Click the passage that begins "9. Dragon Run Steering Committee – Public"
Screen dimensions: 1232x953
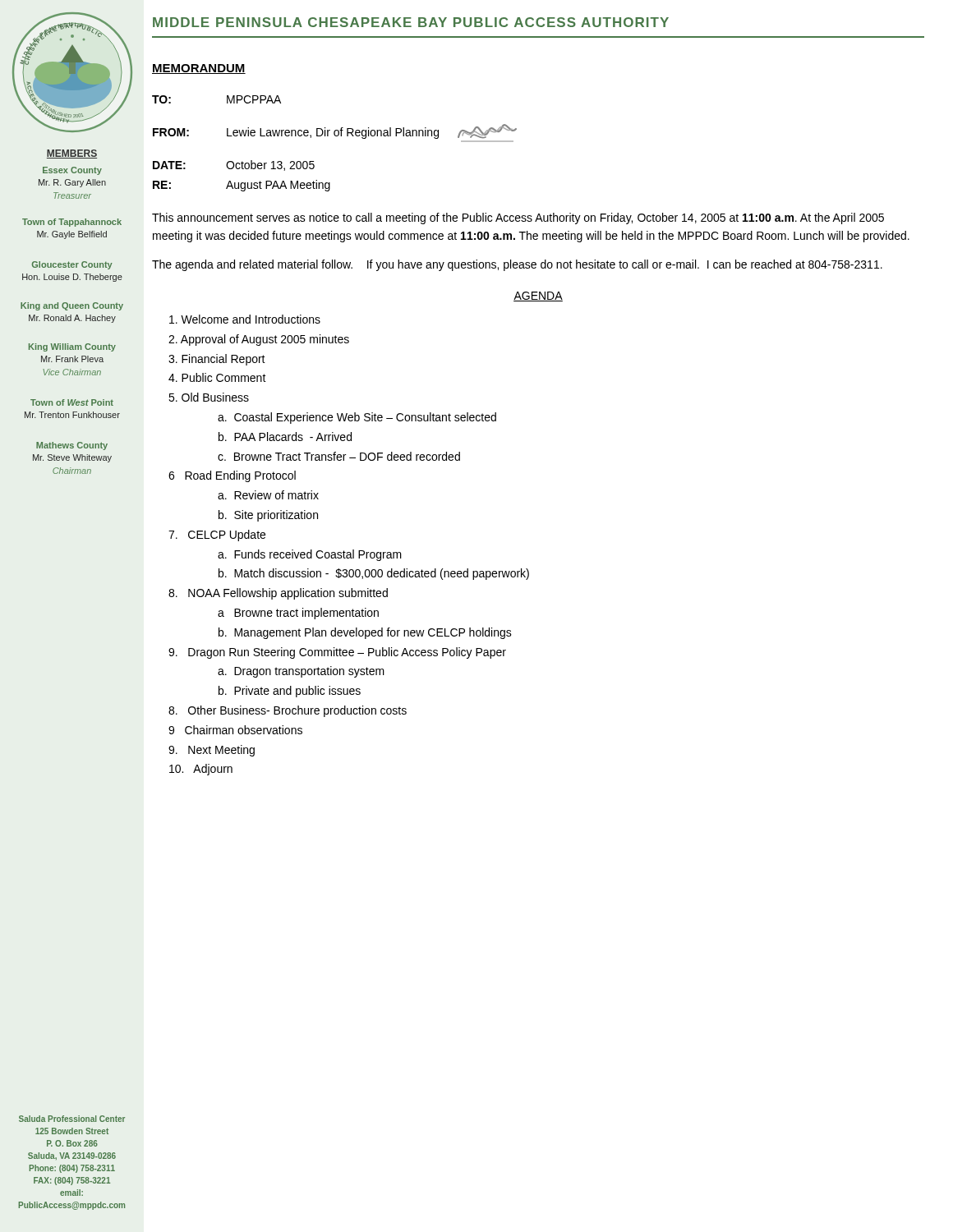pos(337,652)
